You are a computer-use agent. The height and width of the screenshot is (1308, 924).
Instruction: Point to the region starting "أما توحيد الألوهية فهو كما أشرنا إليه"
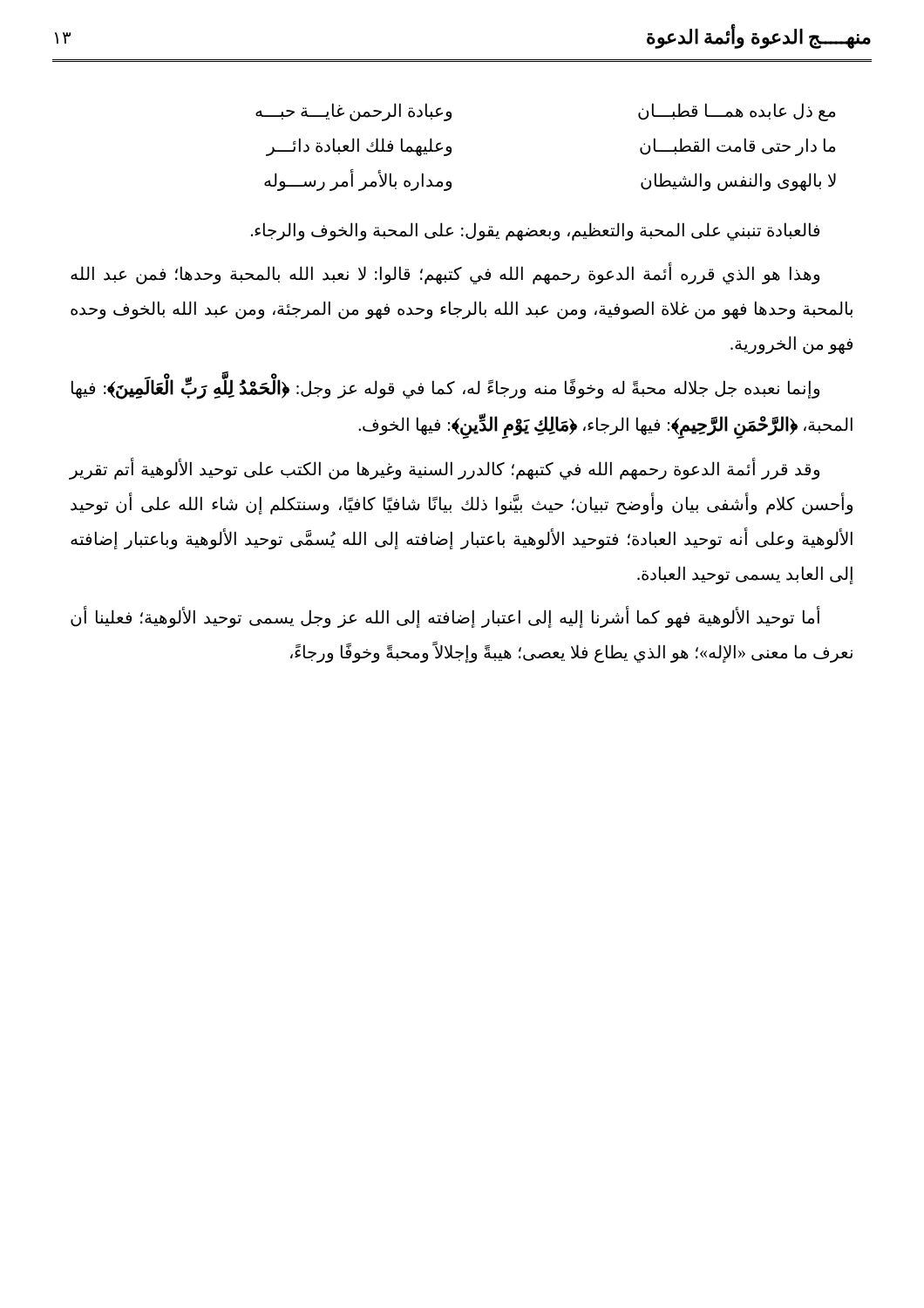coord(462,635)
